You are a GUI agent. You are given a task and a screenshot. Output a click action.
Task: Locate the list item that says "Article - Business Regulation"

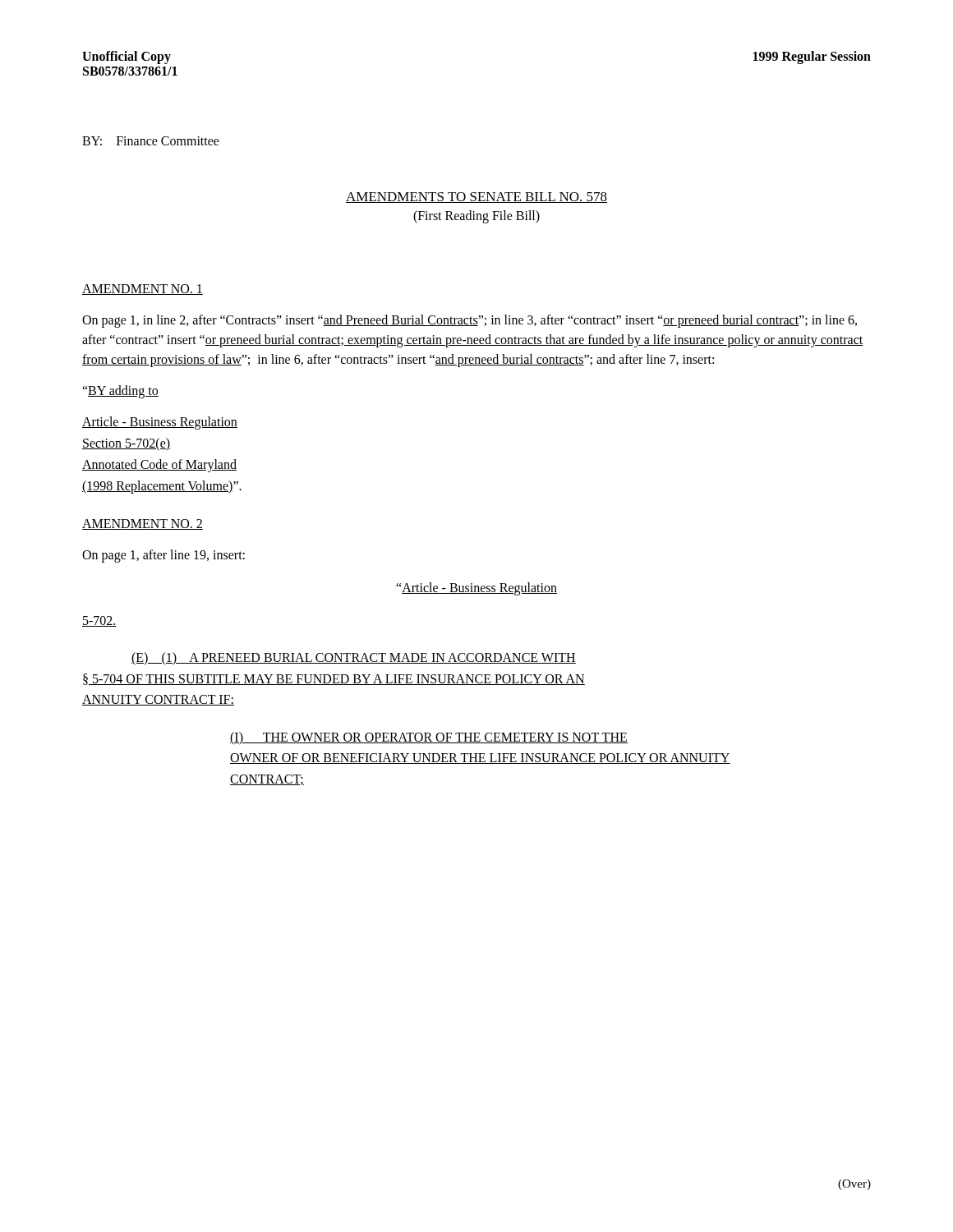(160, 423)
